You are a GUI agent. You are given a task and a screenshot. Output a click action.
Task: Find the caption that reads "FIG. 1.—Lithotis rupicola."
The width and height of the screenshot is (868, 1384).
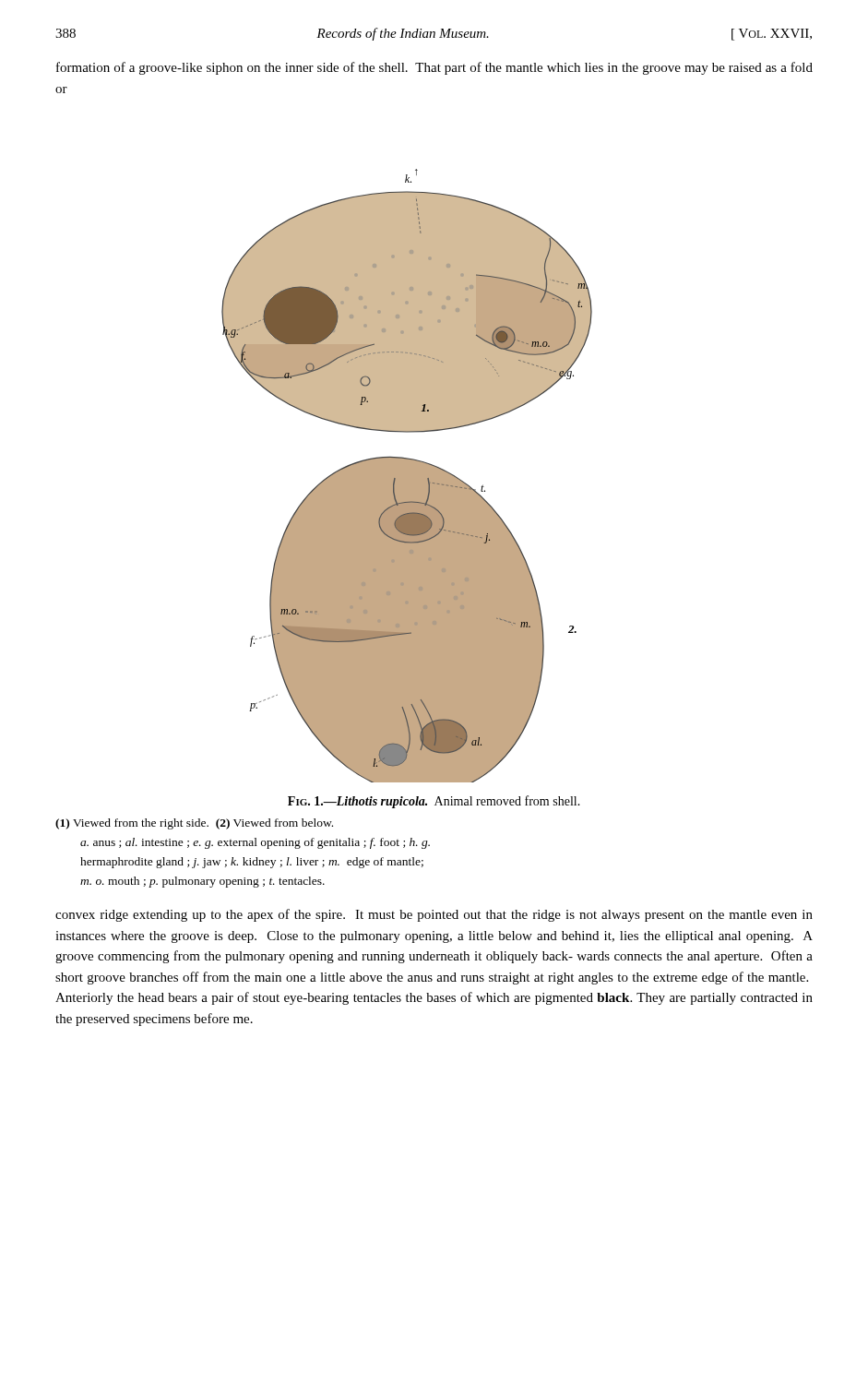point(434,801)
